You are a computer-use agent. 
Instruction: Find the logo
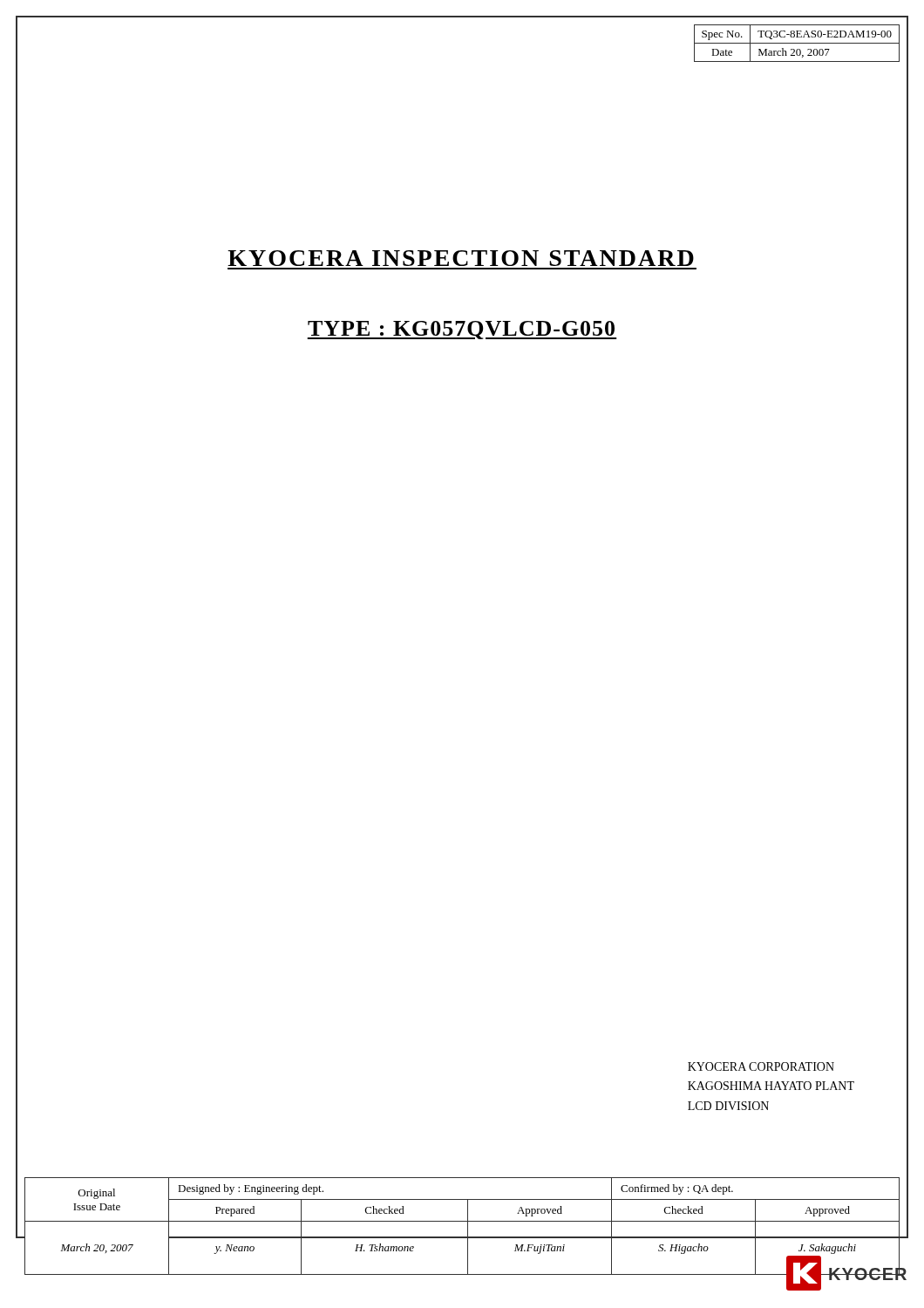(847, 1273)
